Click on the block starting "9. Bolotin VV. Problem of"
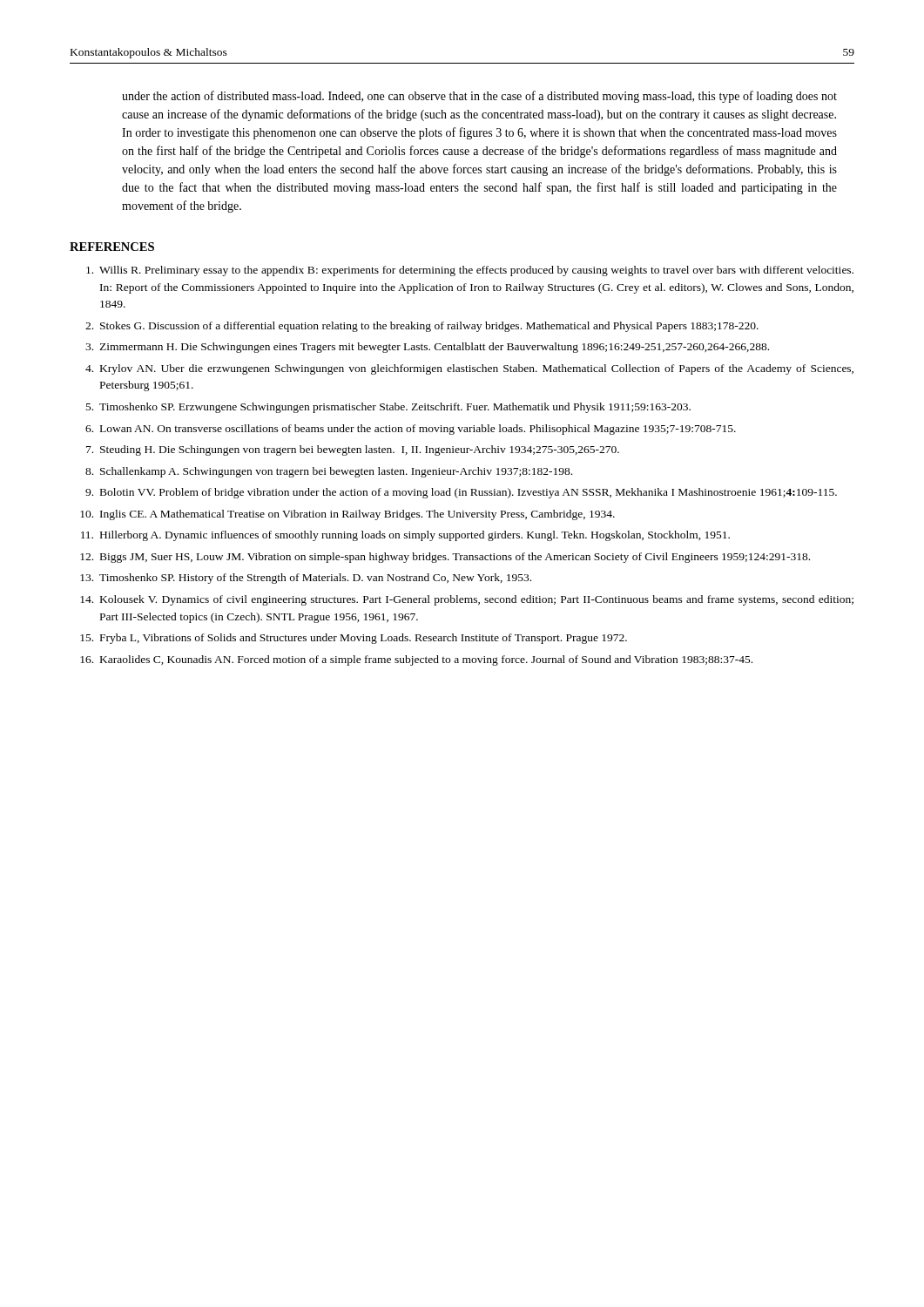This screenshot has width=924, height=1307. point(462,492)
